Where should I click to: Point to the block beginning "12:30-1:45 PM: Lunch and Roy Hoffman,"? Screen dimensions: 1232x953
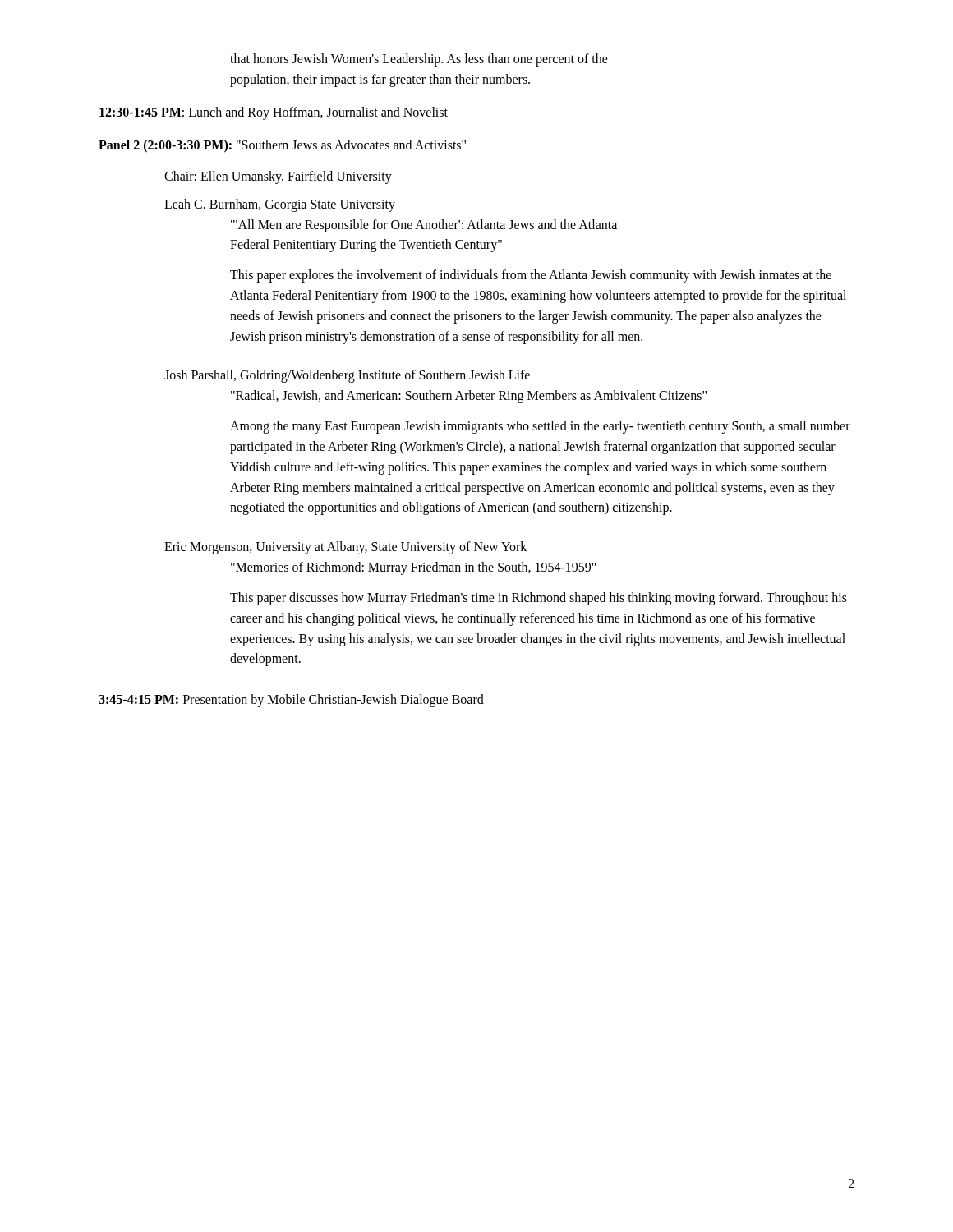273,112
